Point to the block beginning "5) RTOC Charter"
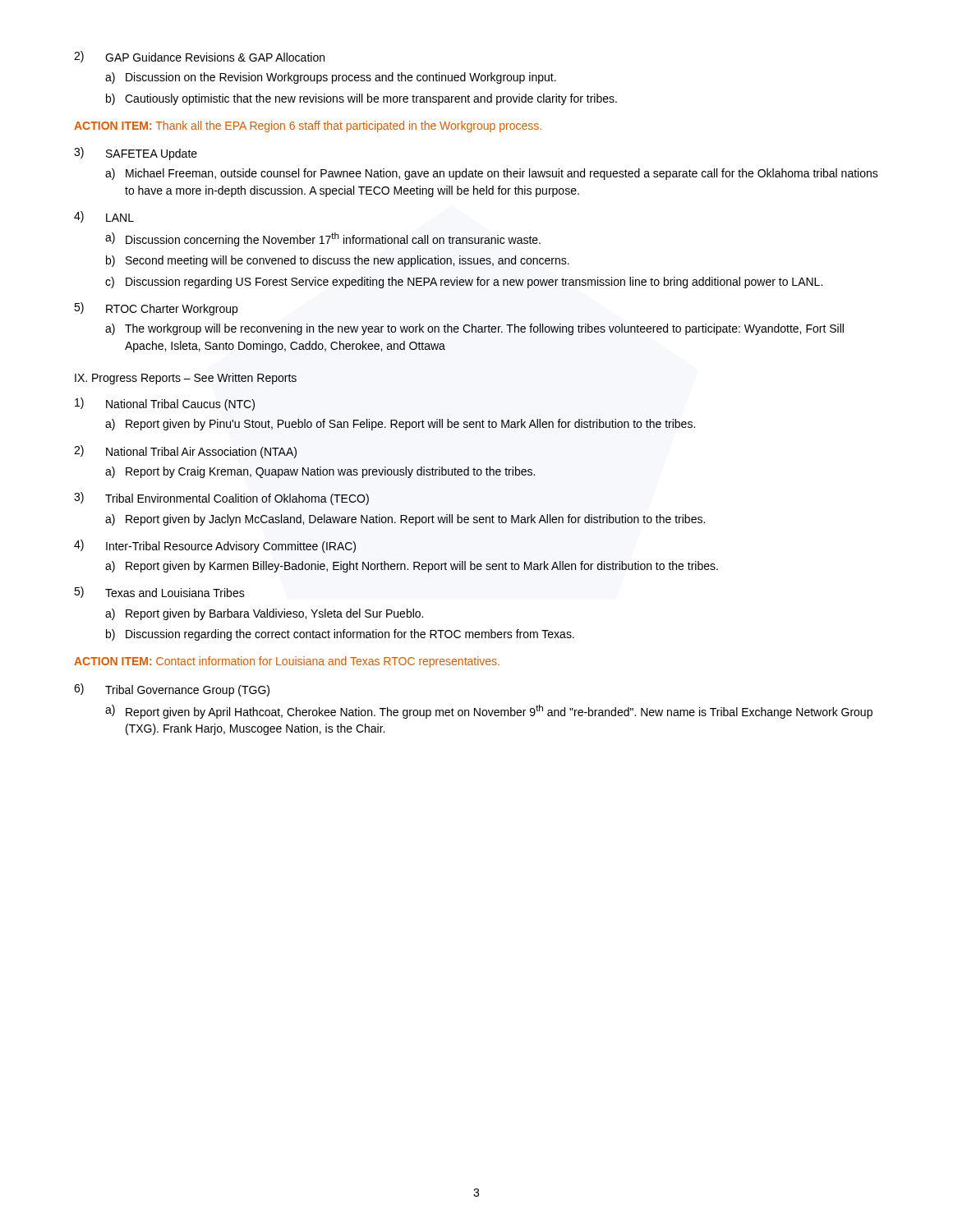The width and height of the screenshot is (953, 1232). (476, 329)
